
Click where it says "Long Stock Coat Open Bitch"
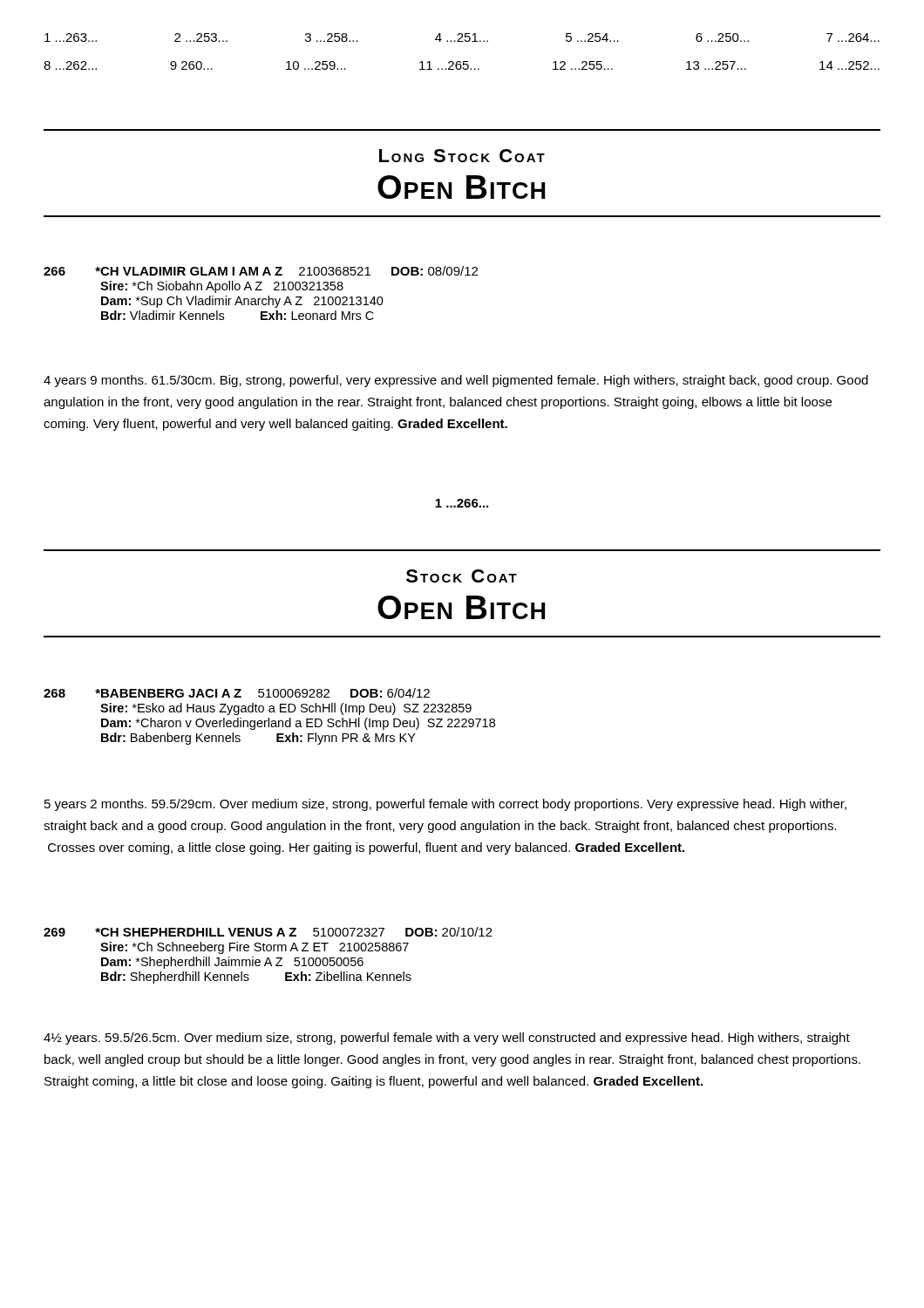(x=462, y=176)
